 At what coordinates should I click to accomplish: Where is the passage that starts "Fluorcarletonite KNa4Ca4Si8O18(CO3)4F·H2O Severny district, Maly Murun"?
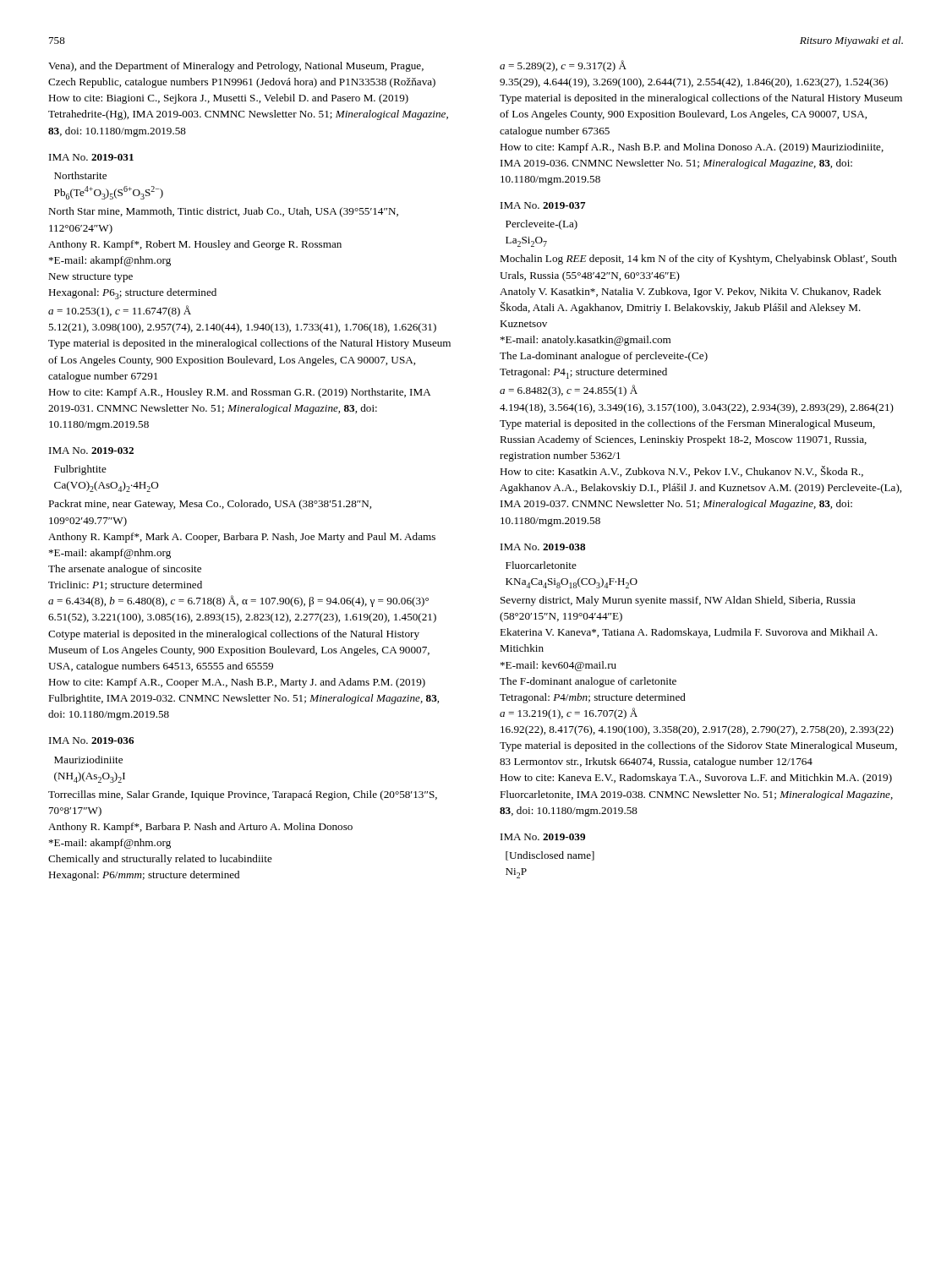point(541,565)
